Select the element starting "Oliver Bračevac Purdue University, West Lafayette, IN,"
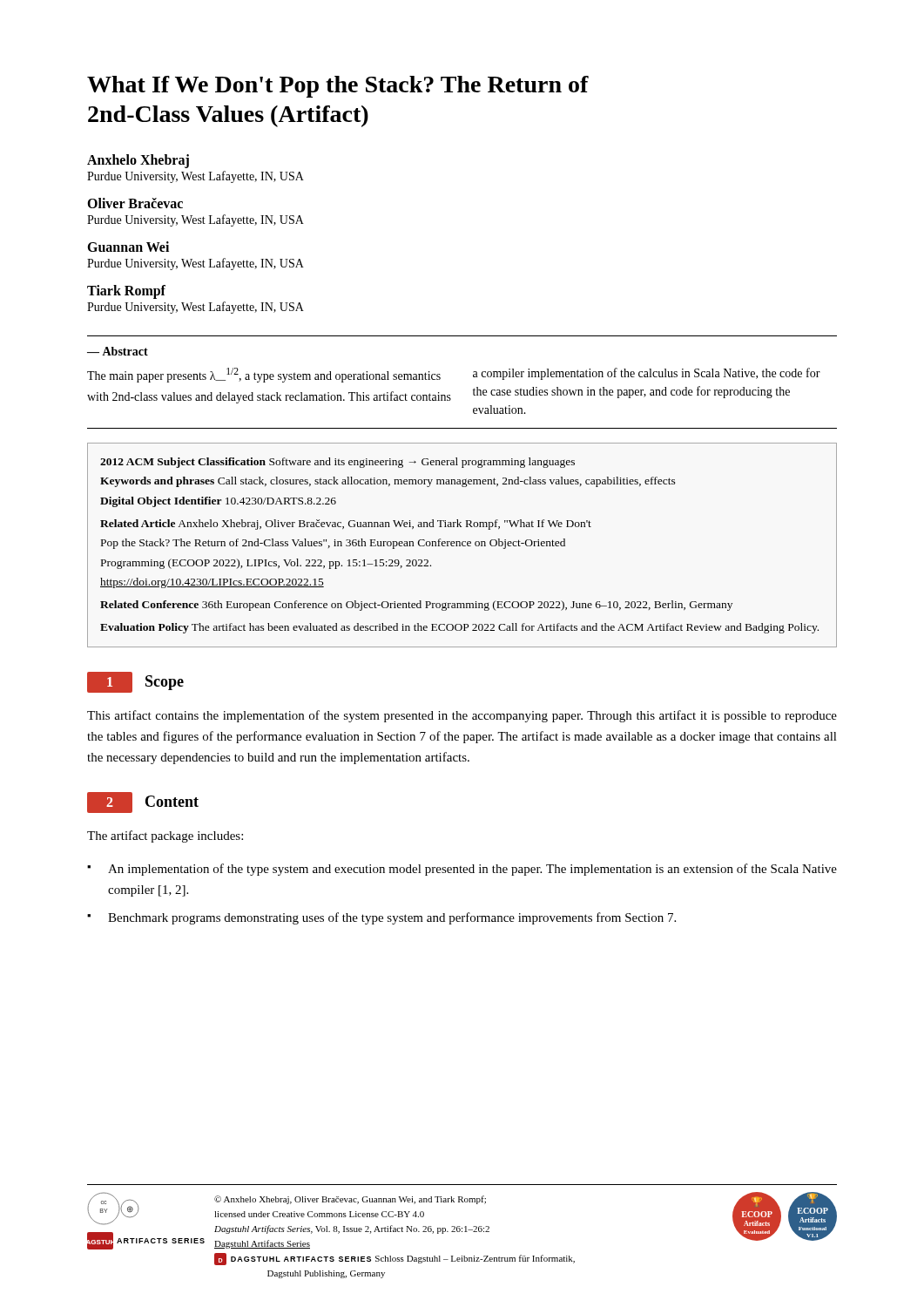 [x=135, y=203]
